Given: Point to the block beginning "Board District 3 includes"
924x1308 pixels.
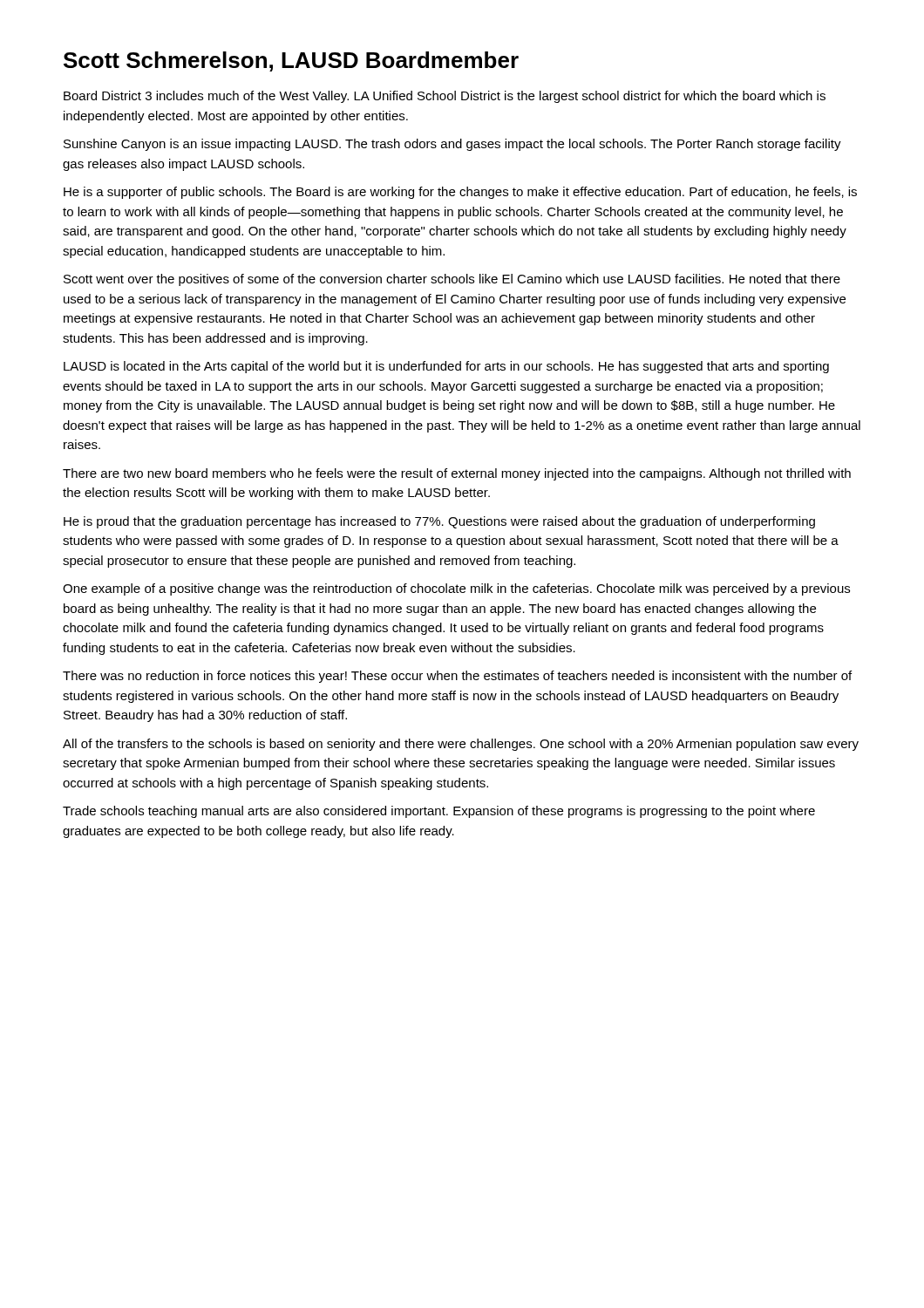Looking at the screenshot, I should 444,105.
